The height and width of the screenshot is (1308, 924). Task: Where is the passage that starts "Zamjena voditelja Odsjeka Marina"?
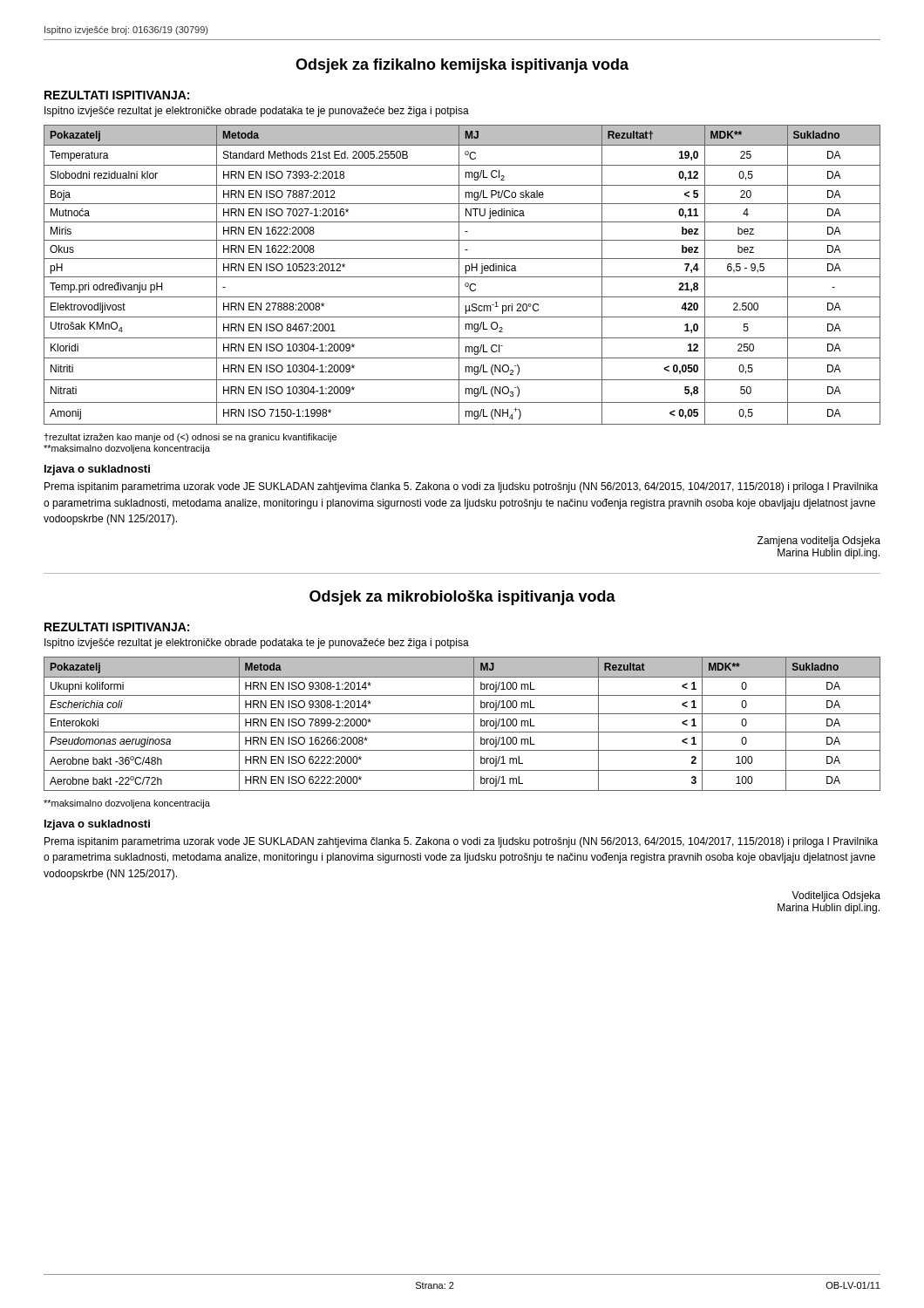(x=819, y=547)
